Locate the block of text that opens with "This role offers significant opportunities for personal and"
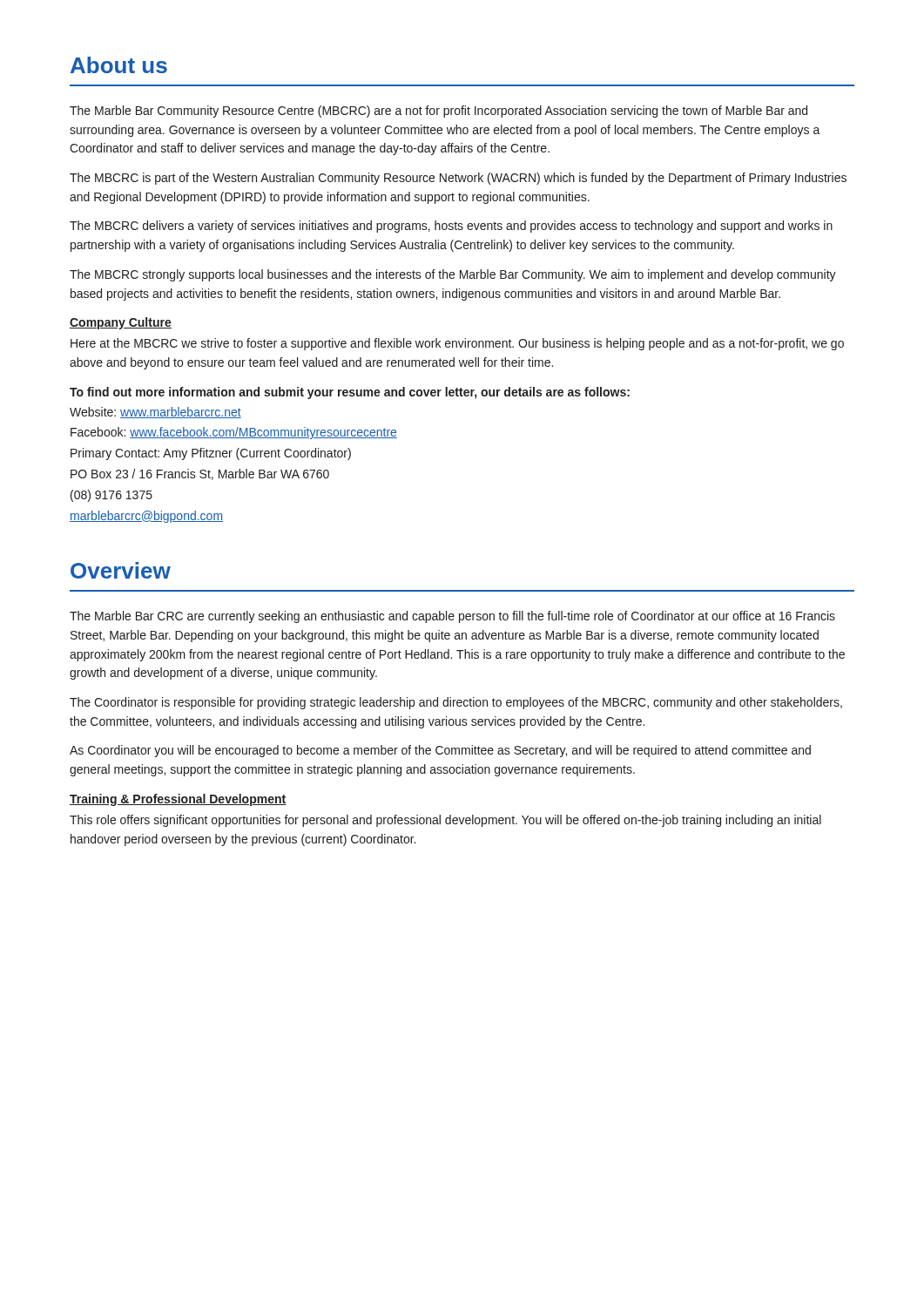The width and height of the screenshot is (924, 1307). (x=462, y=830)
